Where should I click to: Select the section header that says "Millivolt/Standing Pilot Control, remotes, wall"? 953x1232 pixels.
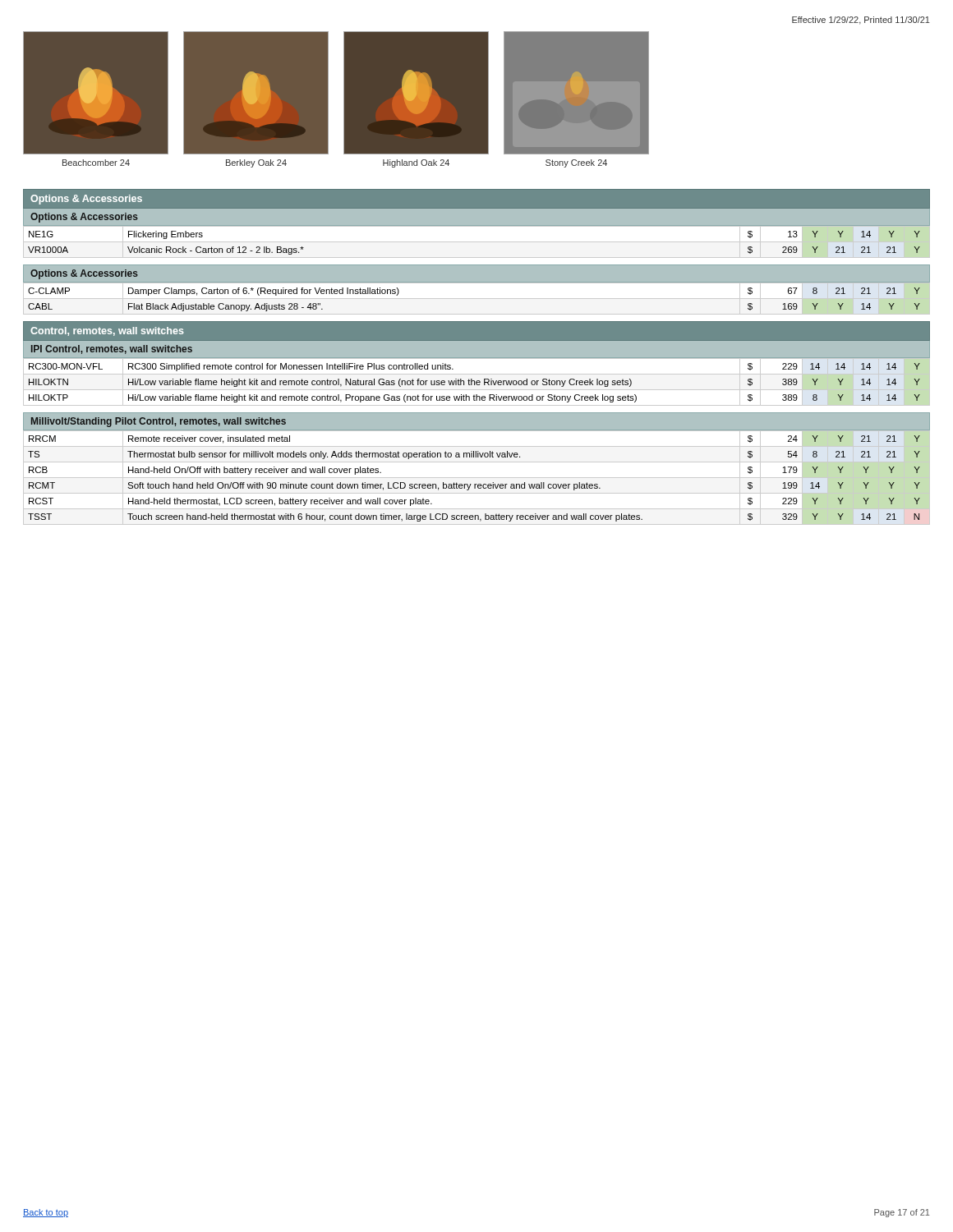[x=158, y=421]
